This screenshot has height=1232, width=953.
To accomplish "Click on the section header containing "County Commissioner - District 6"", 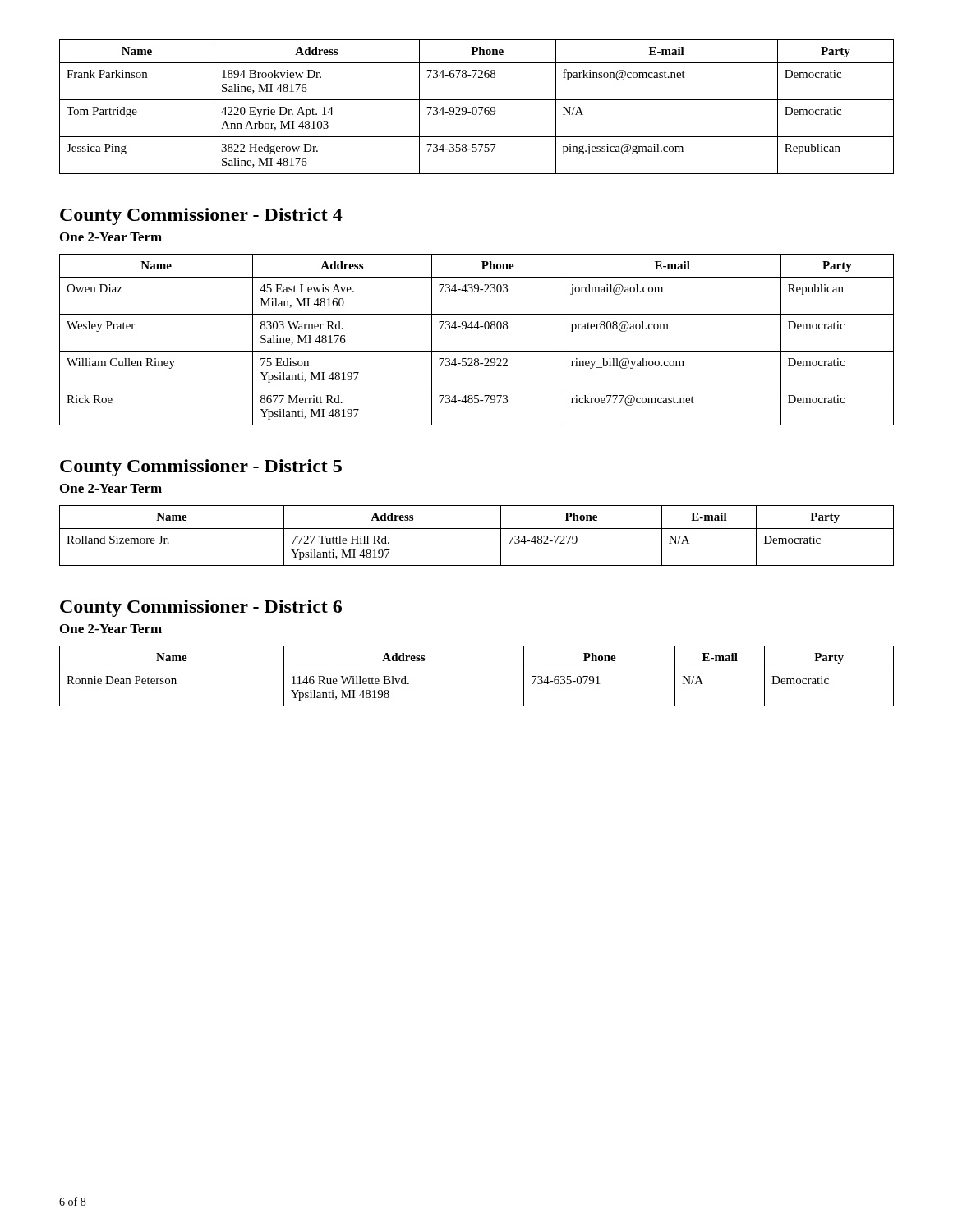I will click(x=201, y=606).
